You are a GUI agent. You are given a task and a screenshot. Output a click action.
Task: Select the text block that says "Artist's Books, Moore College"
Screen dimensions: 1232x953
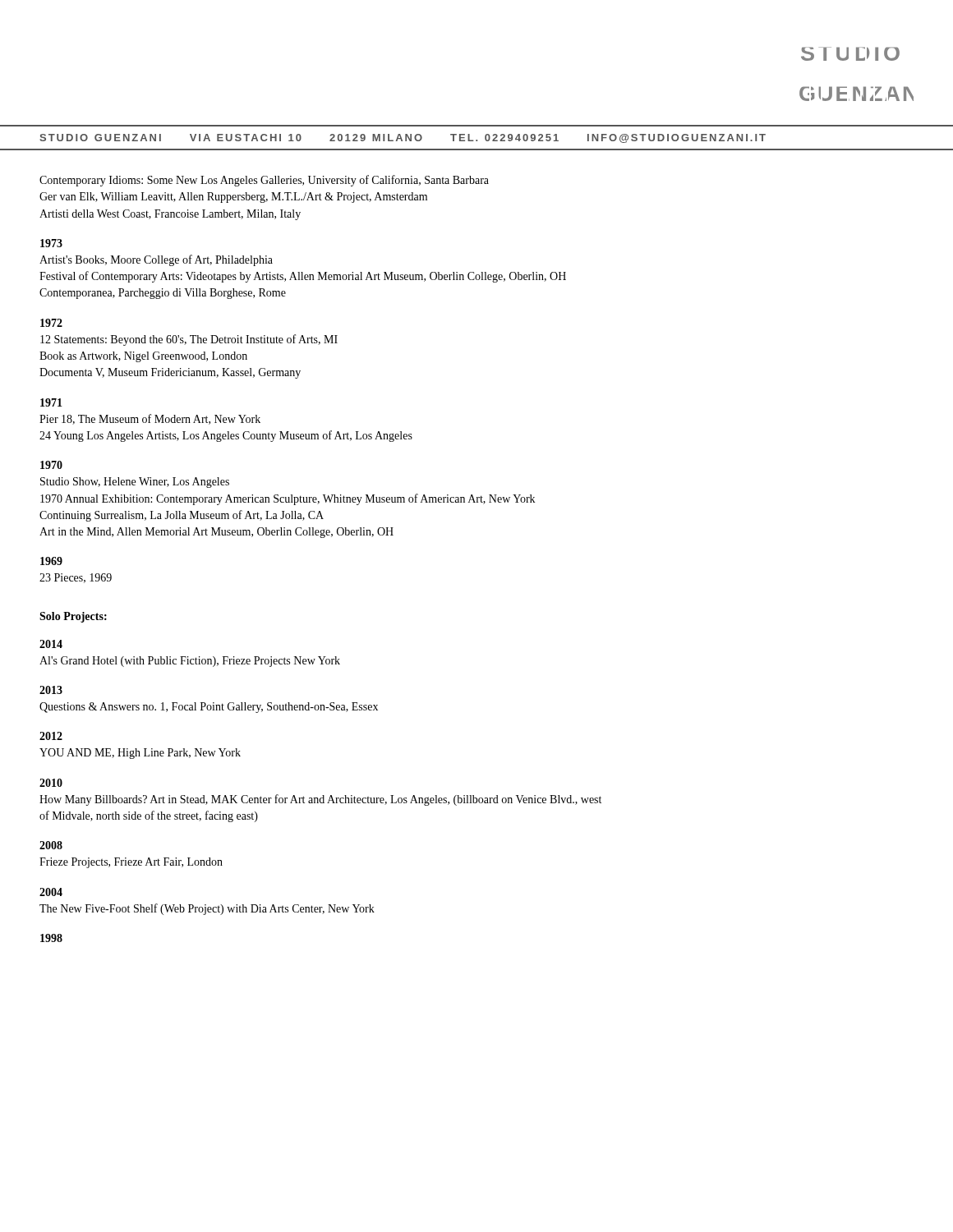point(476,277)
